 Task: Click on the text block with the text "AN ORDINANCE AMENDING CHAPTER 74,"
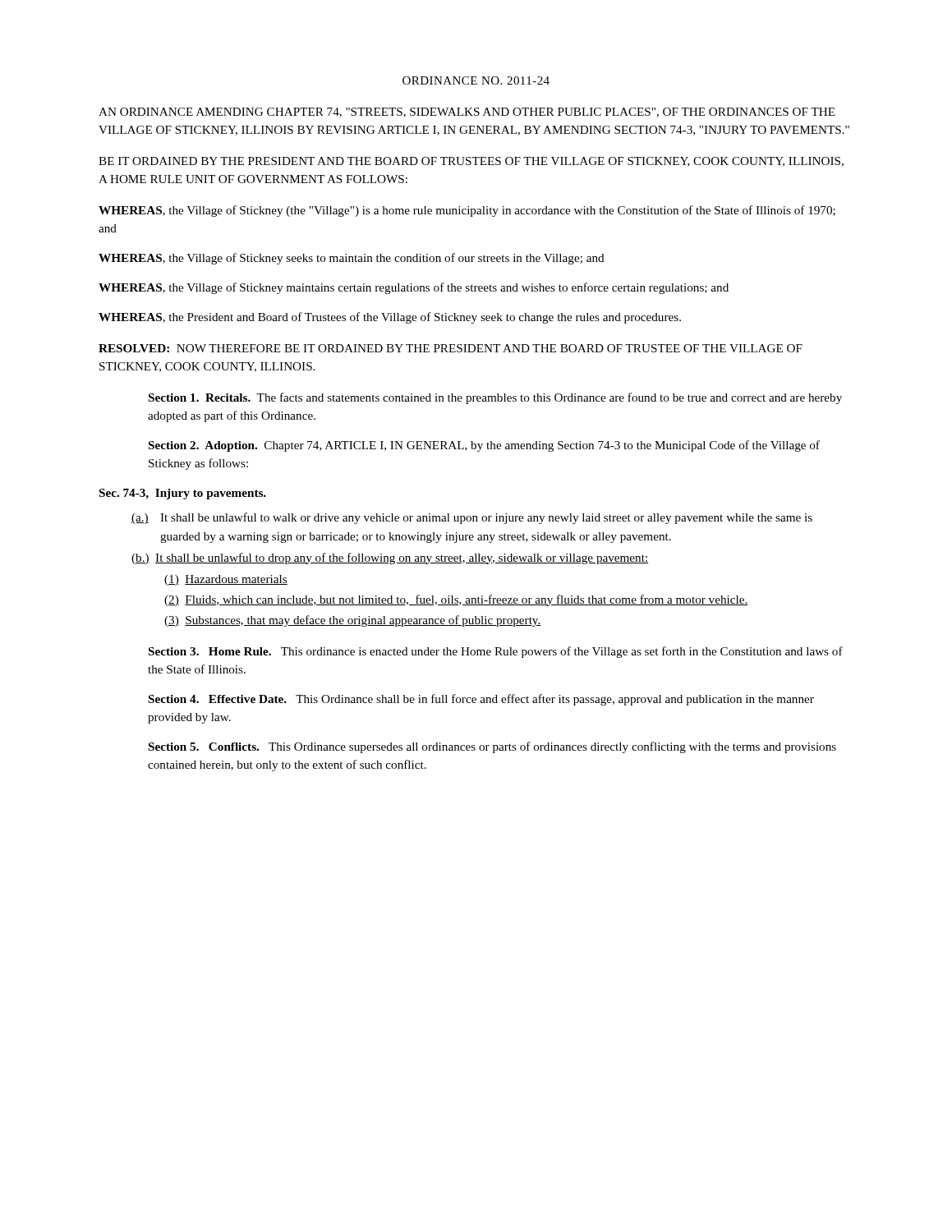474,120
